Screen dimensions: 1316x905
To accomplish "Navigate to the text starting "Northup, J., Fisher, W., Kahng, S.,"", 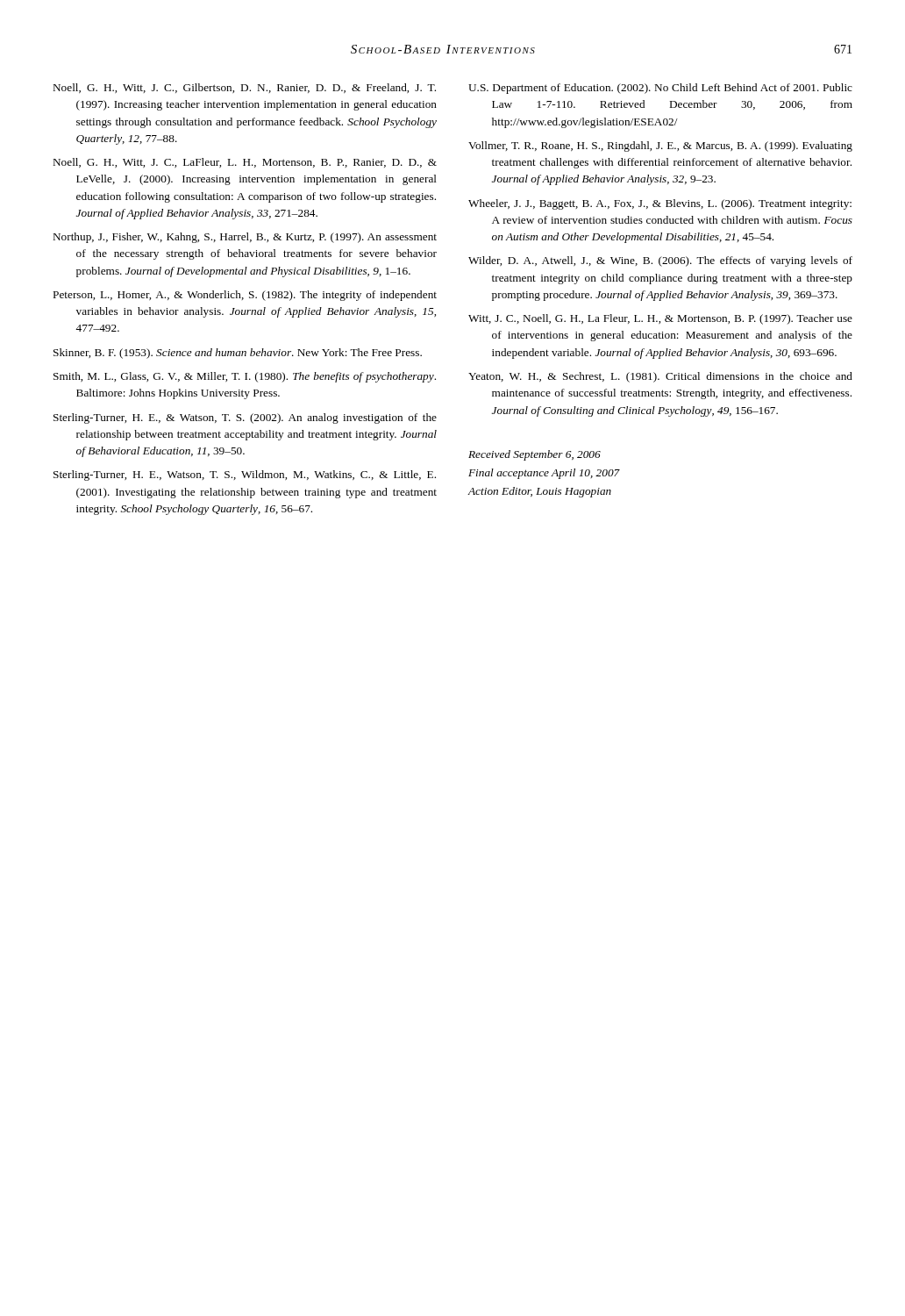I will click(x=245, y=254).
